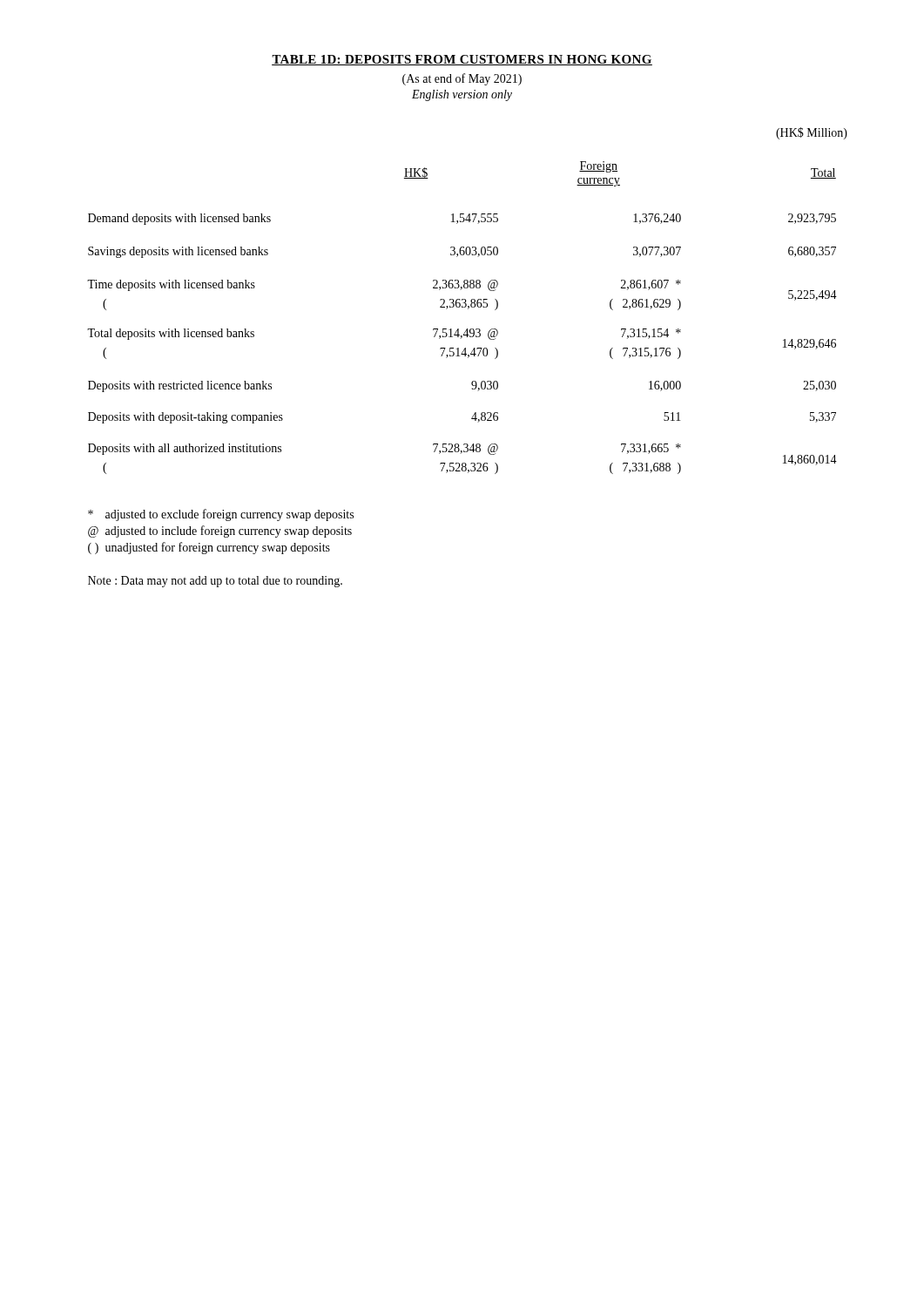The width and height of the screenshot is (924, 1307).
Task: Where is the passage that starts "Note : Data may not add up to"?
Action: click(215, 581)
